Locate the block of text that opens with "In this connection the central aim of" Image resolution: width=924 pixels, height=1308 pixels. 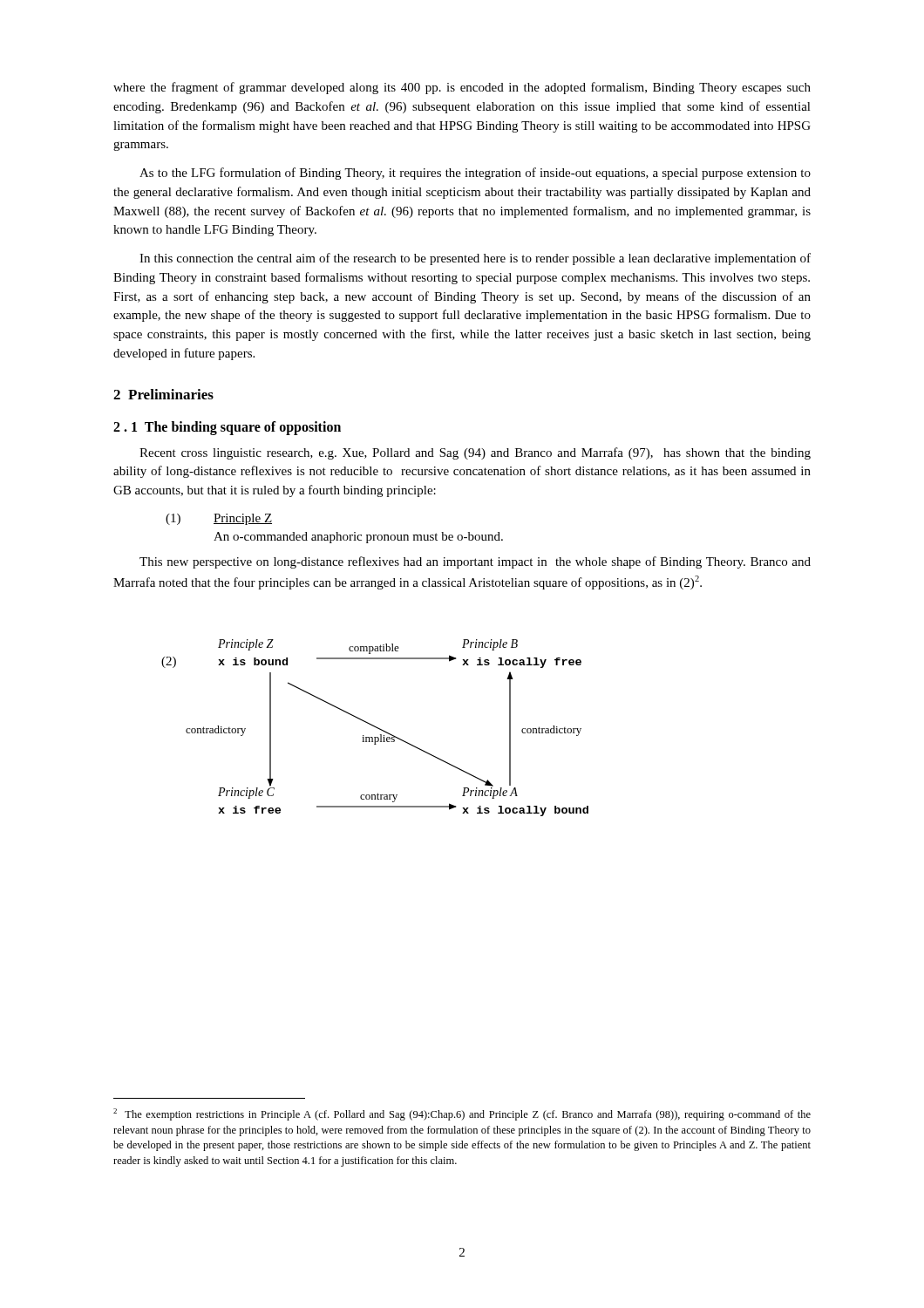coord(462,306)
